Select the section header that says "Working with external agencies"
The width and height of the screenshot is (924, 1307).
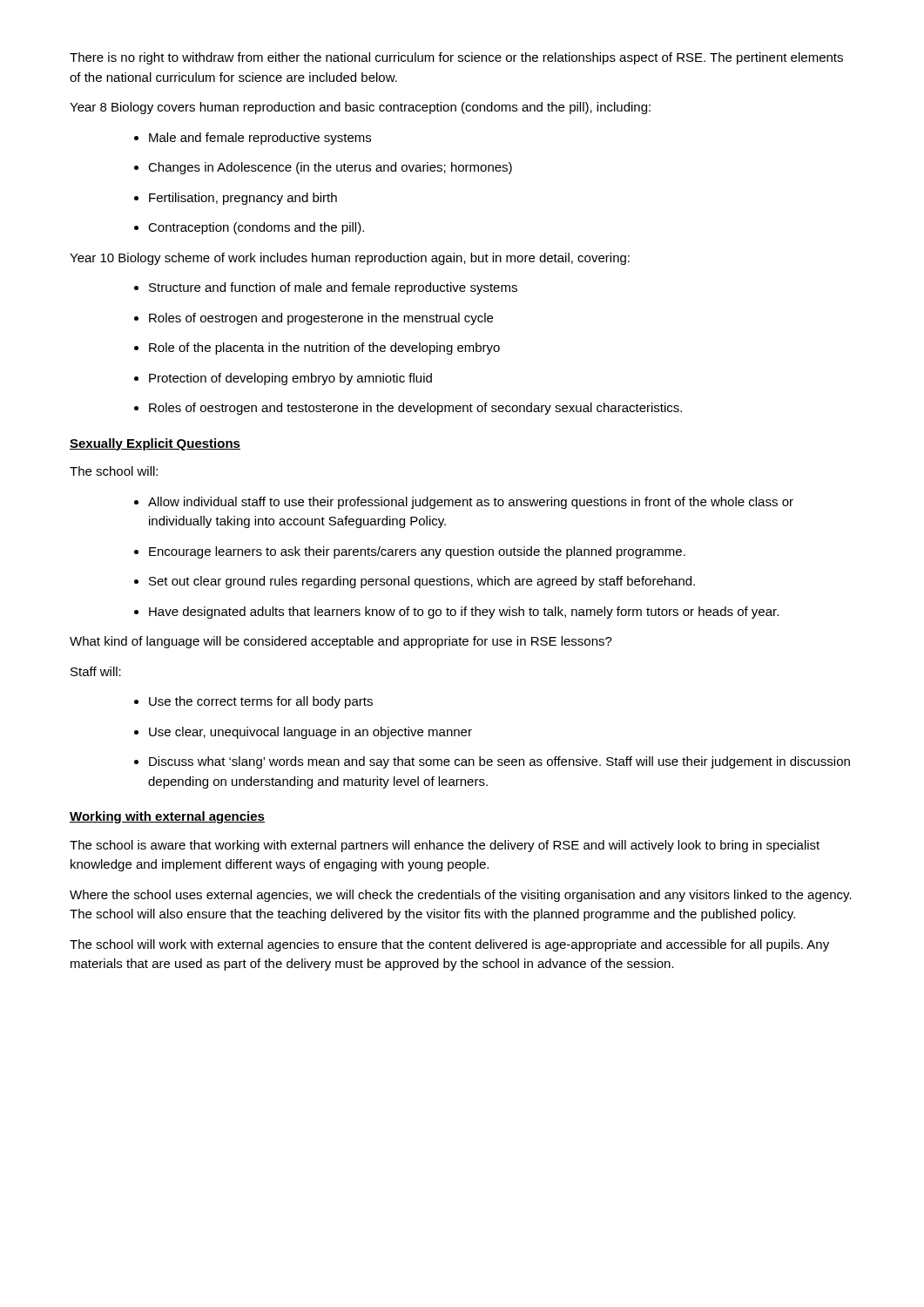(167, 817)
